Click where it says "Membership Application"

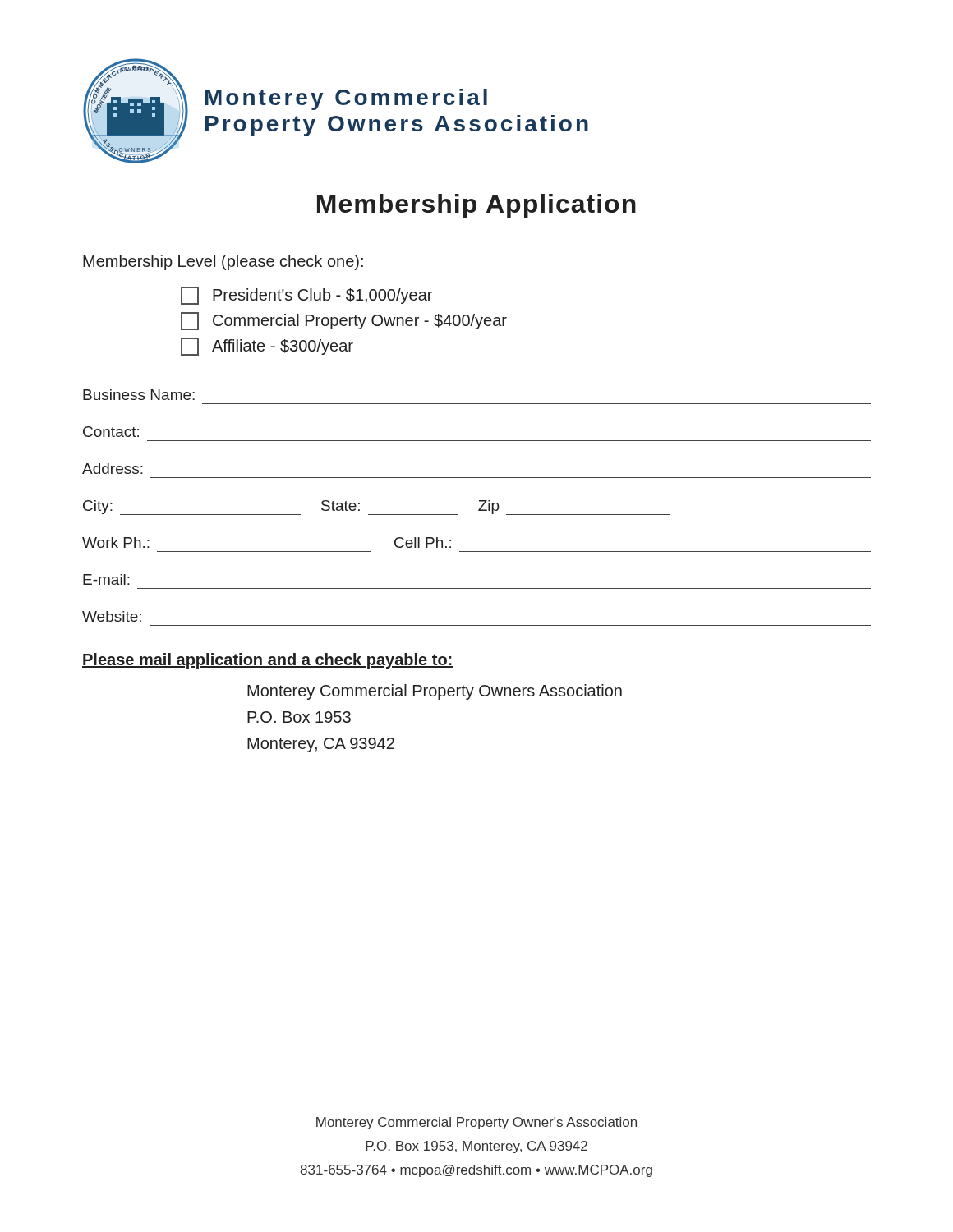[x=476, y=204]
